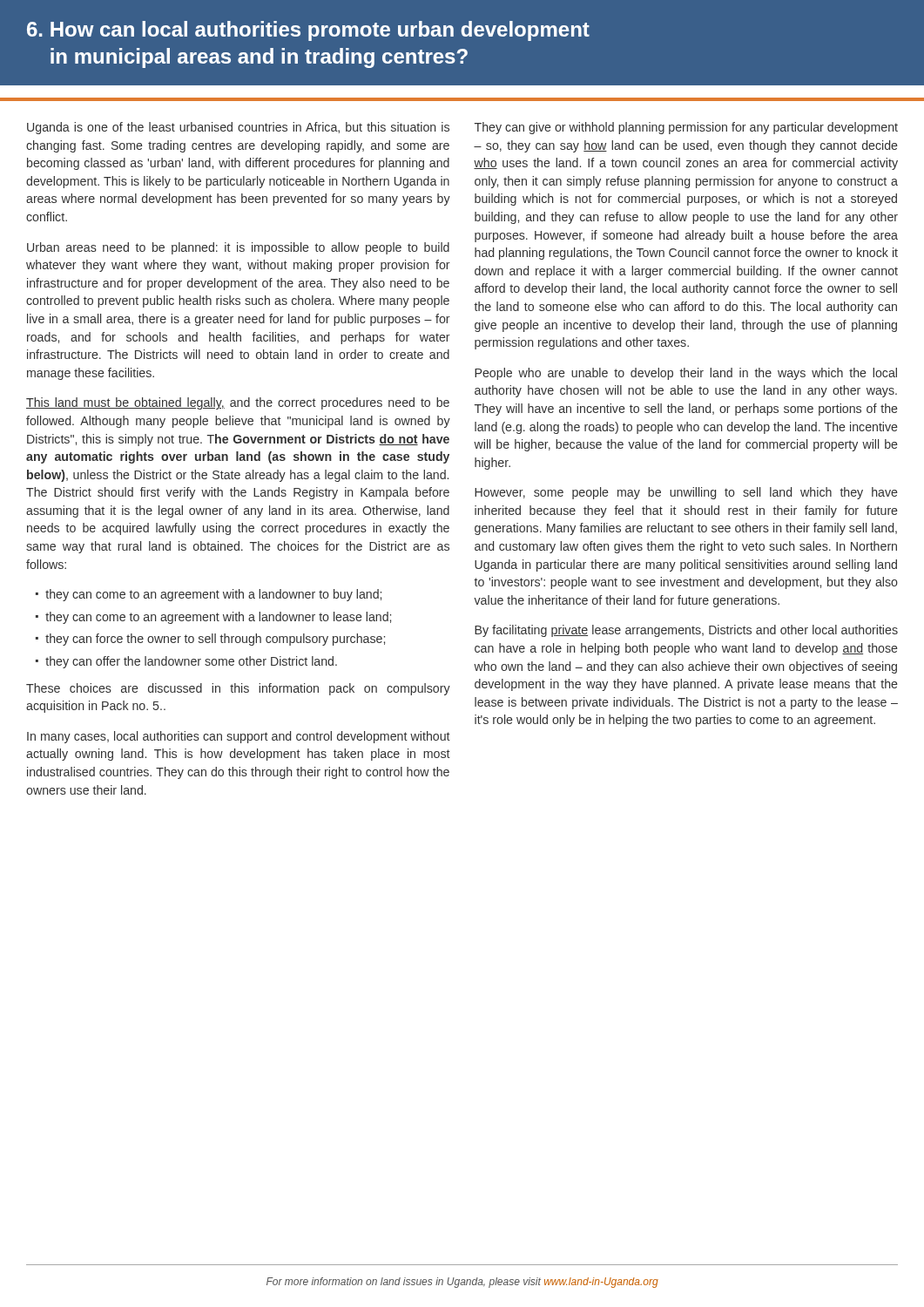Find the text starting "People who are unable"

(686, 418)
